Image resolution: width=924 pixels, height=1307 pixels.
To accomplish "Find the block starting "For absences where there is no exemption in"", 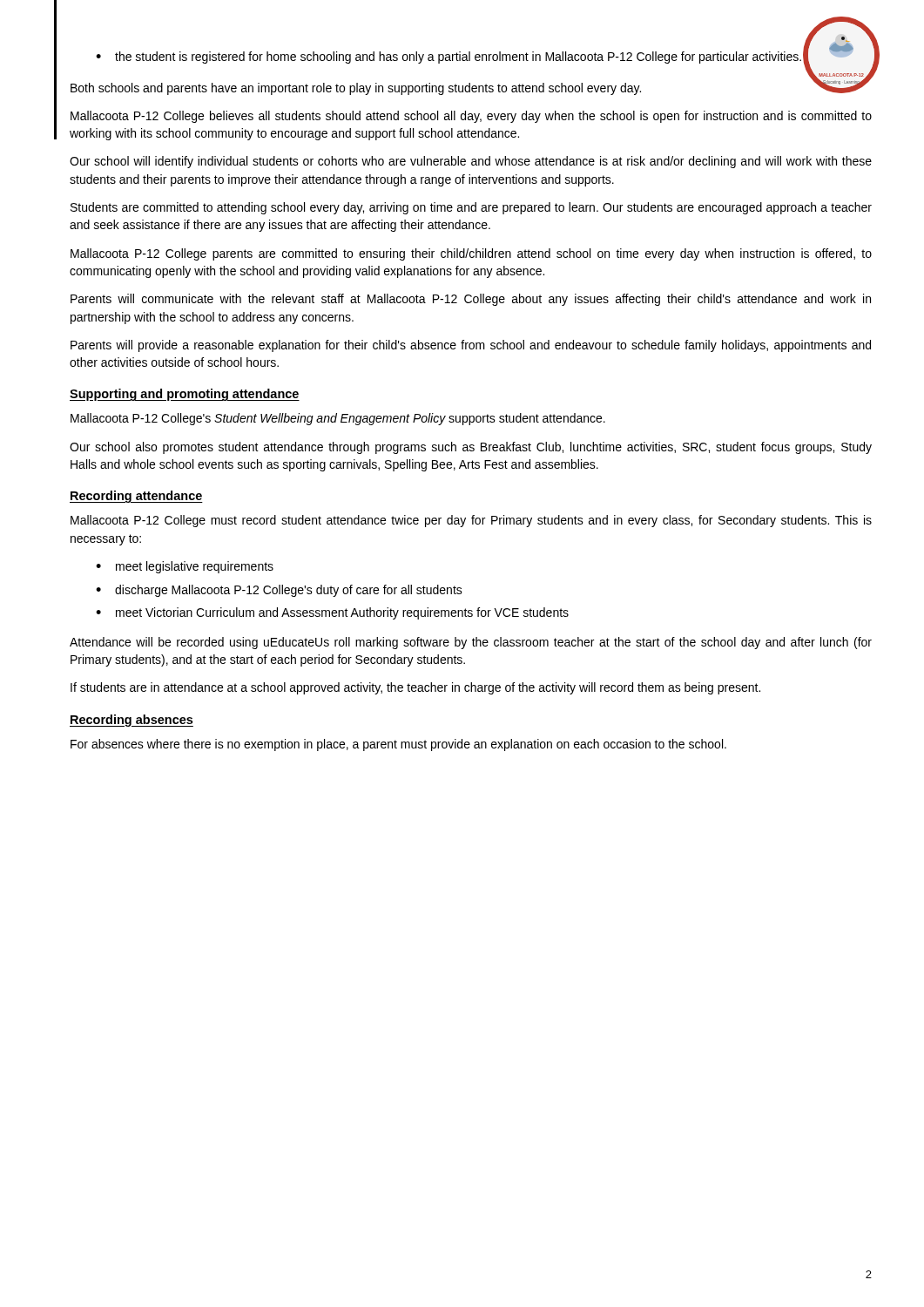I will [x=471, y=744].
